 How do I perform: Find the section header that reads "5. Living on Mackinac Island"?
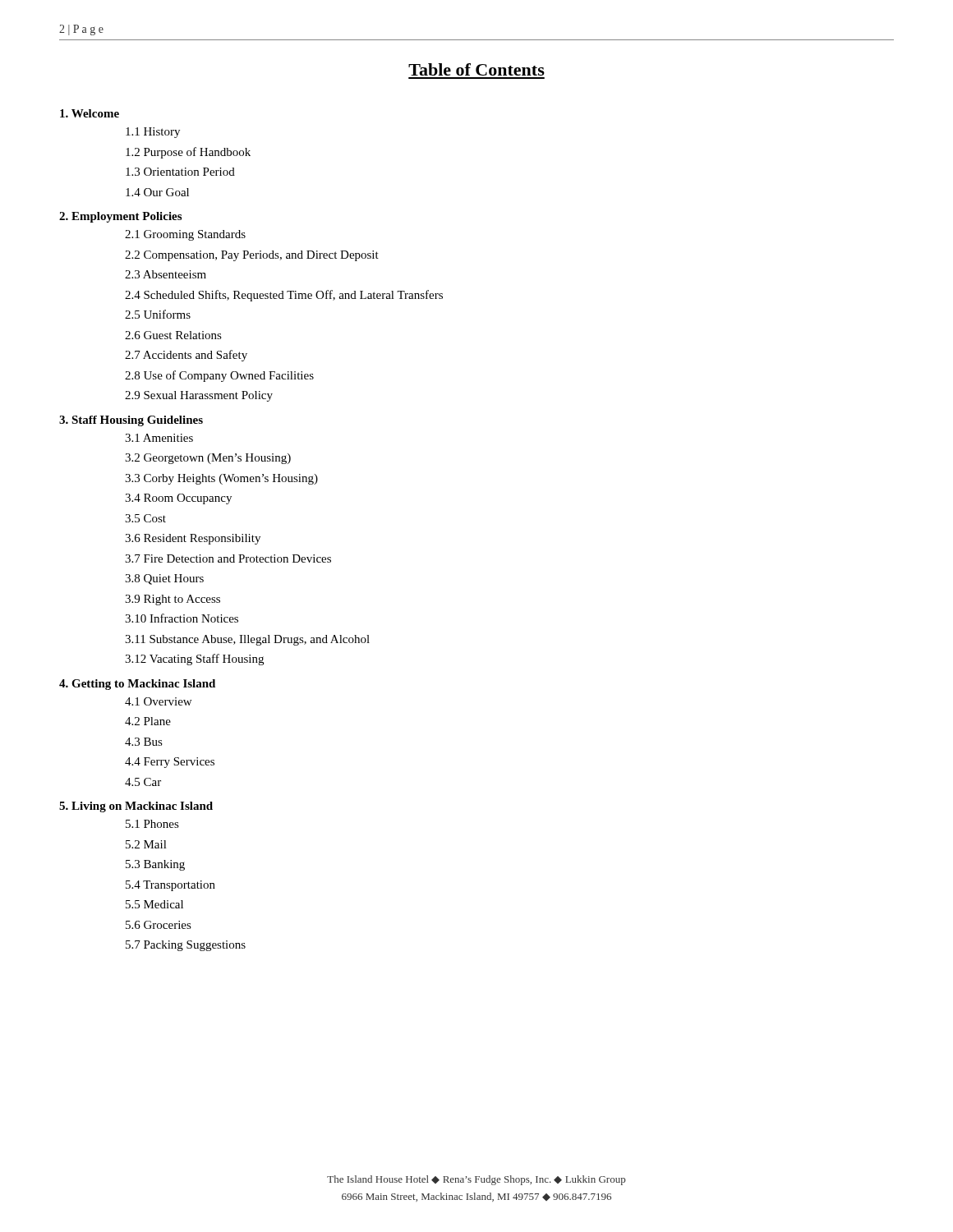point(136,806)
